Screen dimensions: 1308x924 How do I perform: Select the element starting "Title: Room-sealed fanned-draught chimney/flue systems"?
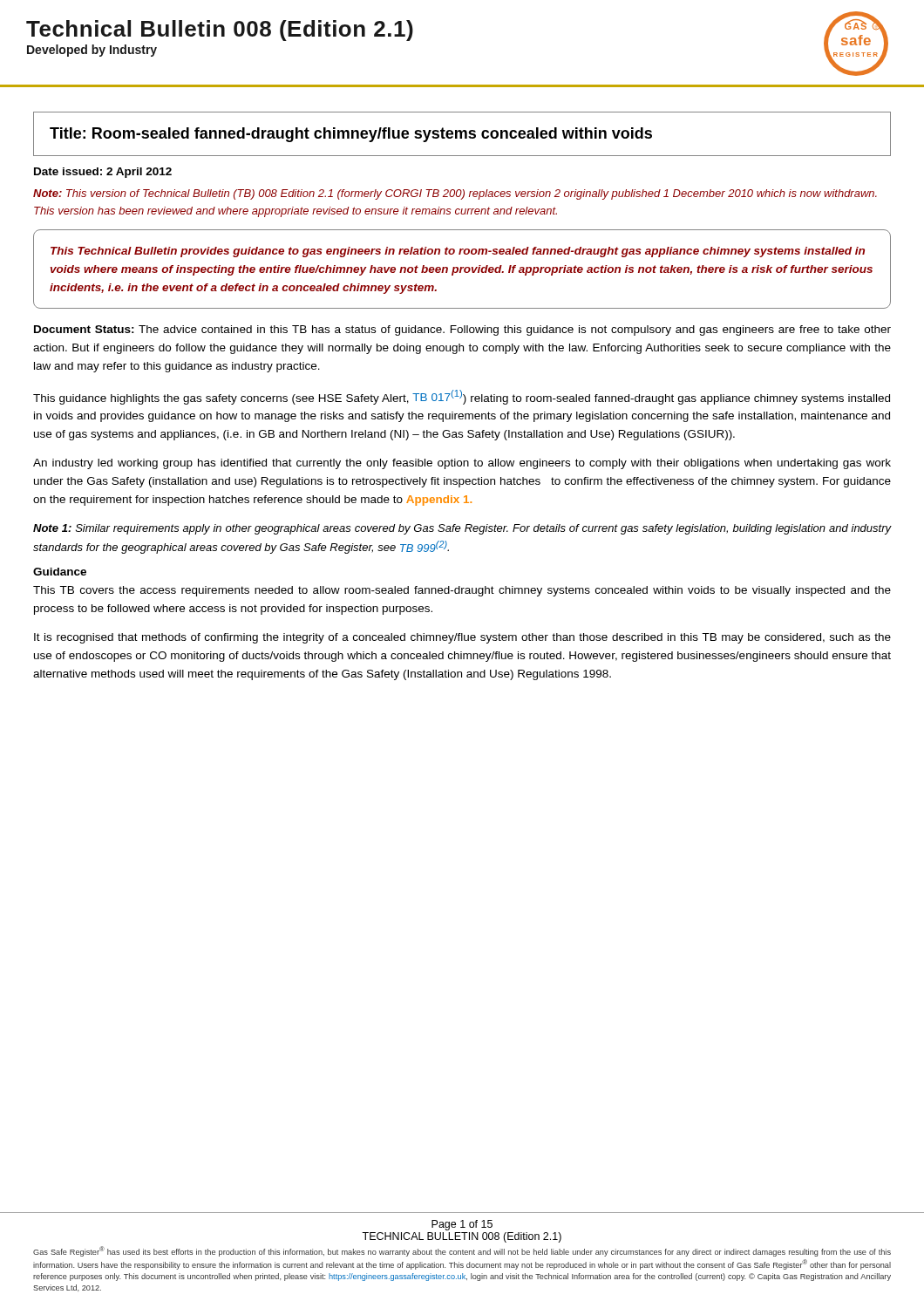pos(351,133)
